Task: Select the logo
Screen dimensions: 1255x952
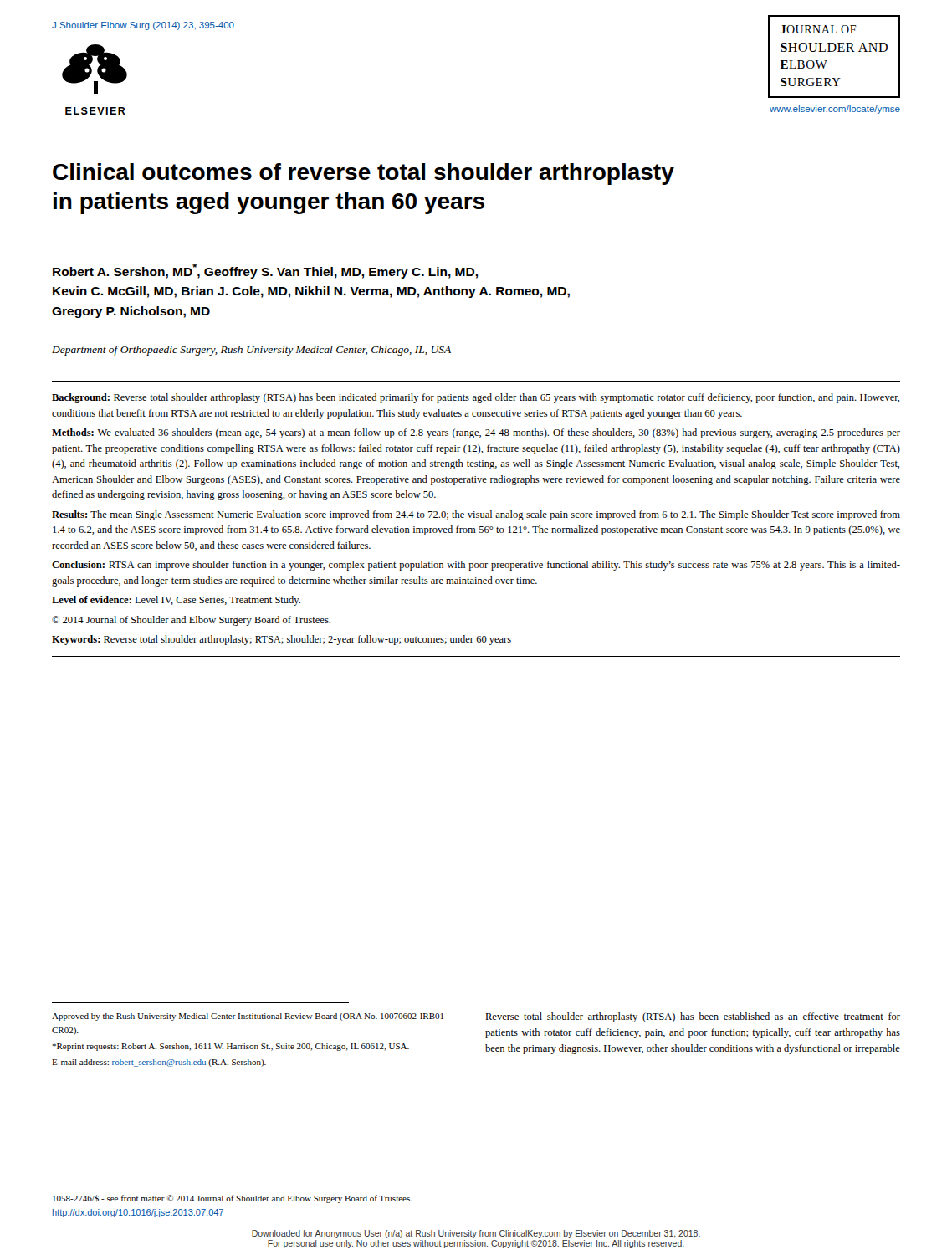Action: (x=96, y=76)
